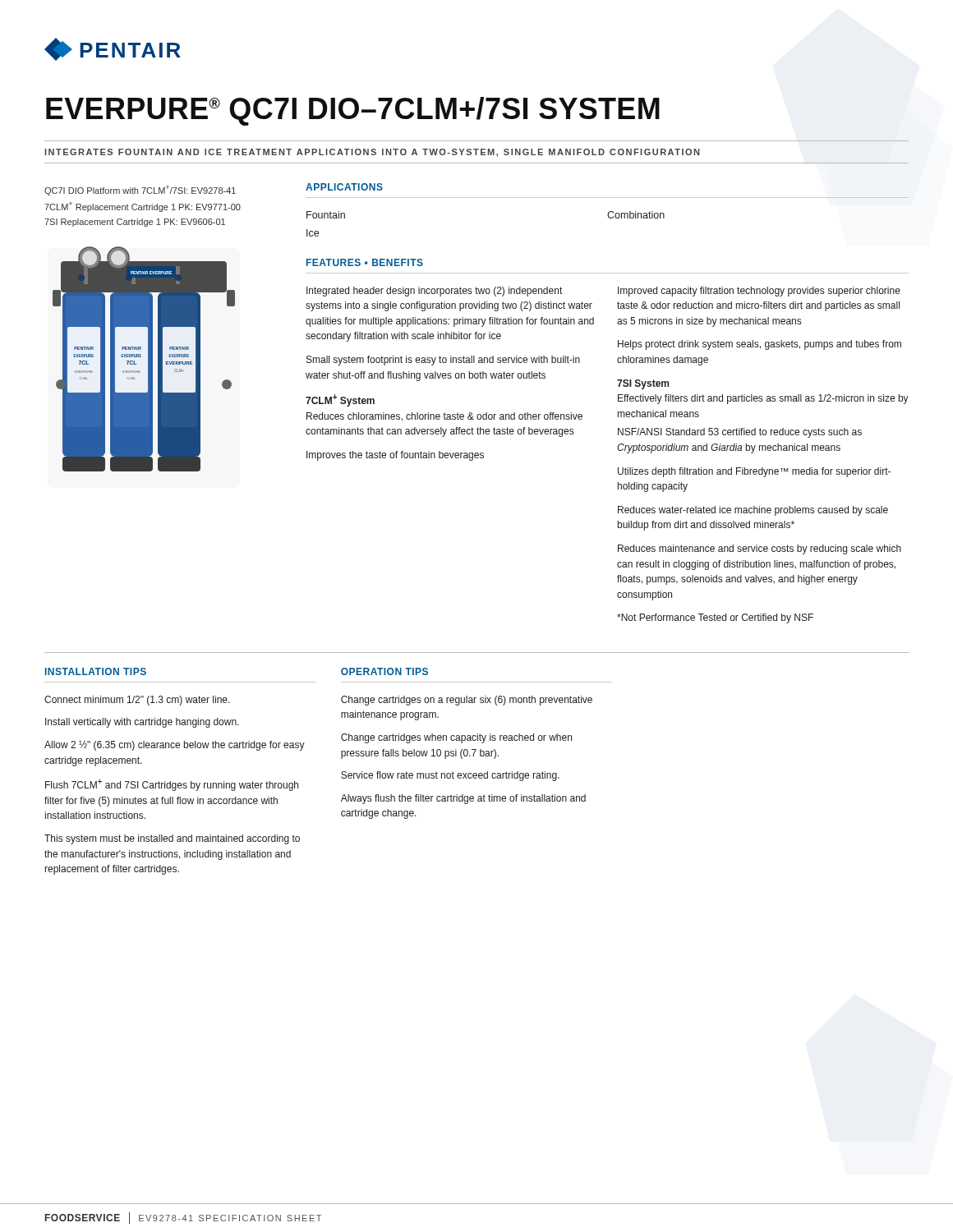Find the text block containing "Reduces maintenance and"
The width and height of the screenshot is (953, 1232).
(759, 571)
